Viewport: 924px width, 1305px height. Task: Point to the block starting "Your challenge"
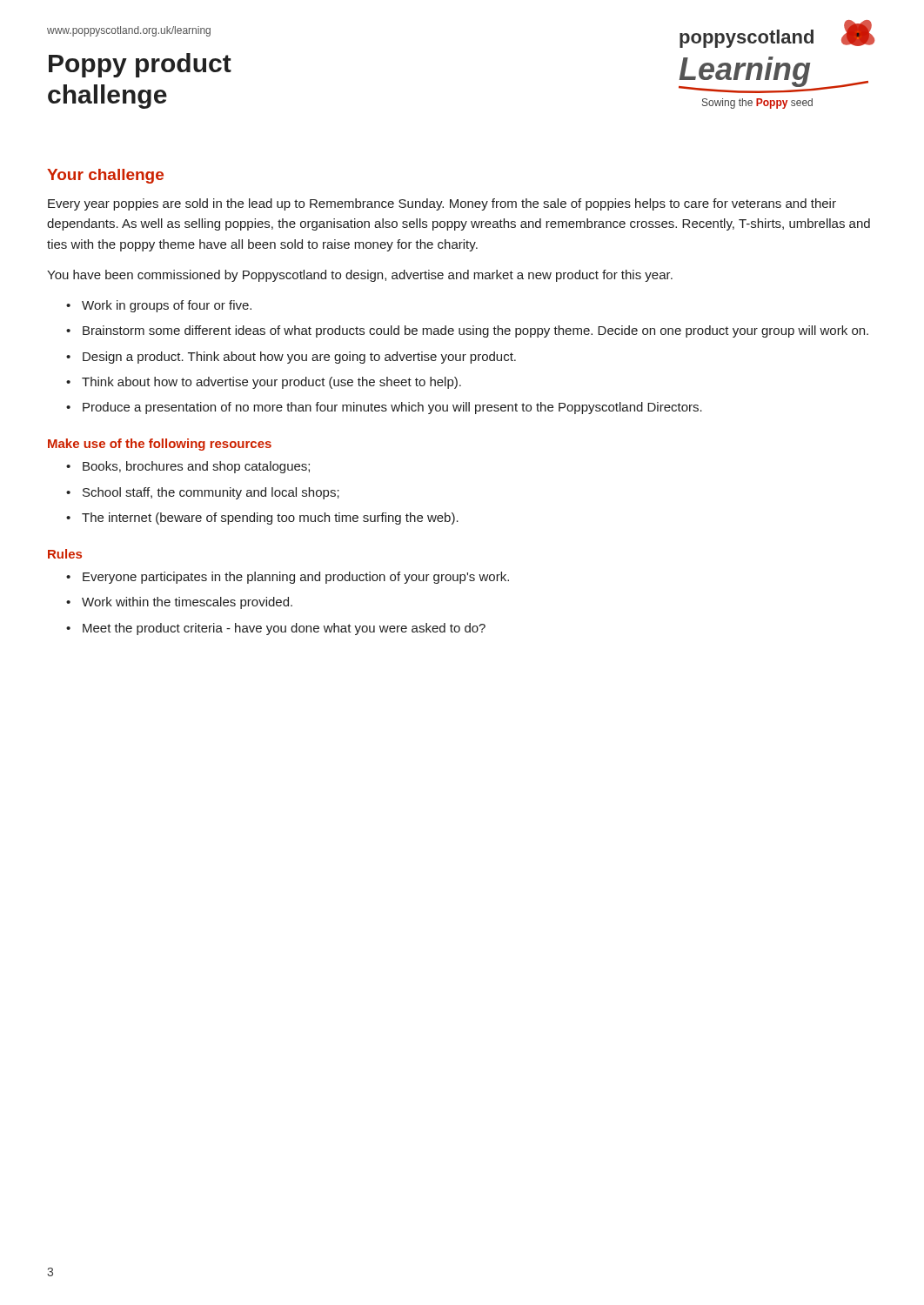pos(106,174)
